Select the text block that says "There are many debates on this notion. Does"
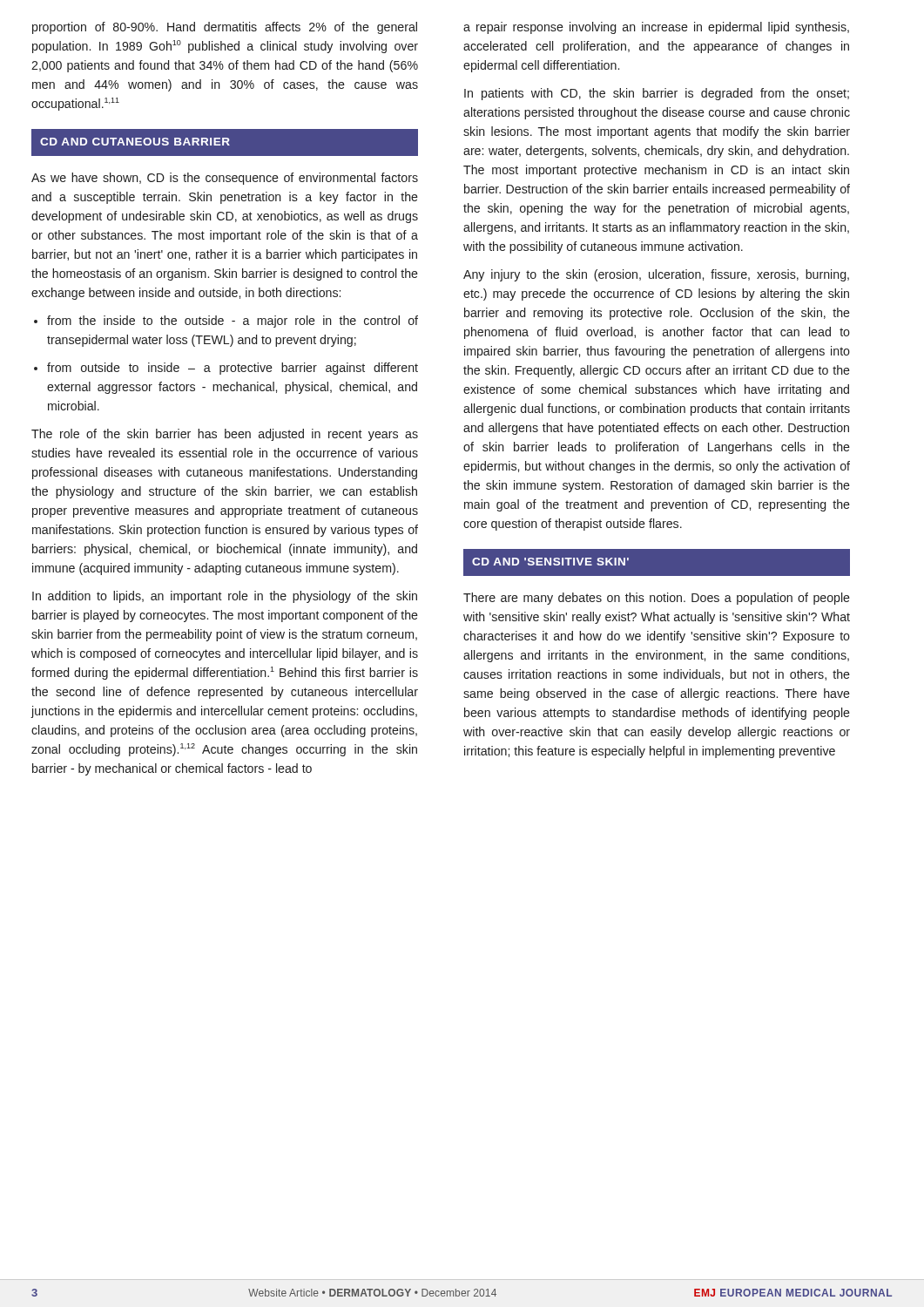 [x=657, y=674]
